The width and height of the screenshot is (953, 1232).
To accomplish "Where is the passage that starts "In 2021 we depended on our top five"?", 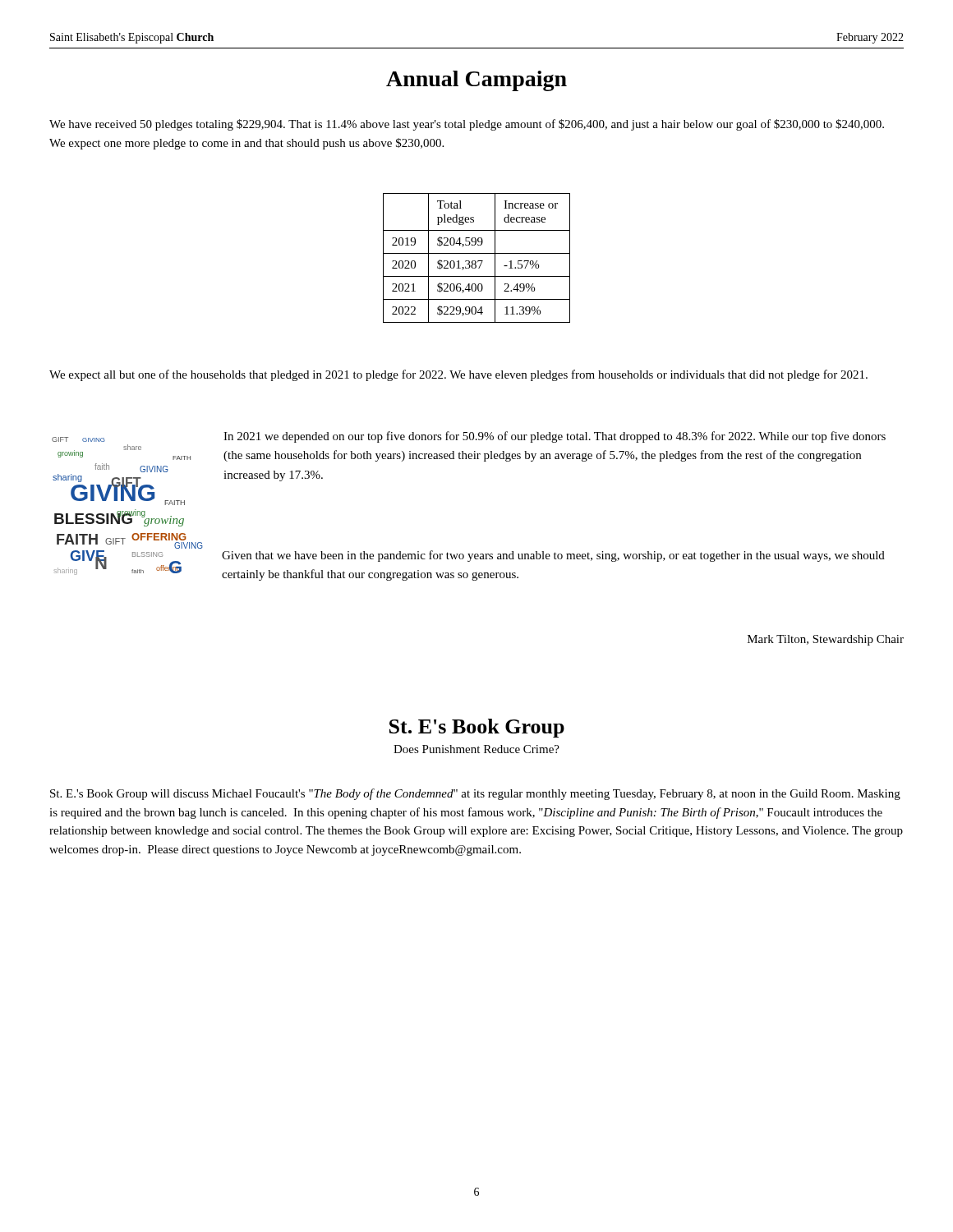I will (x=555, y=455).
